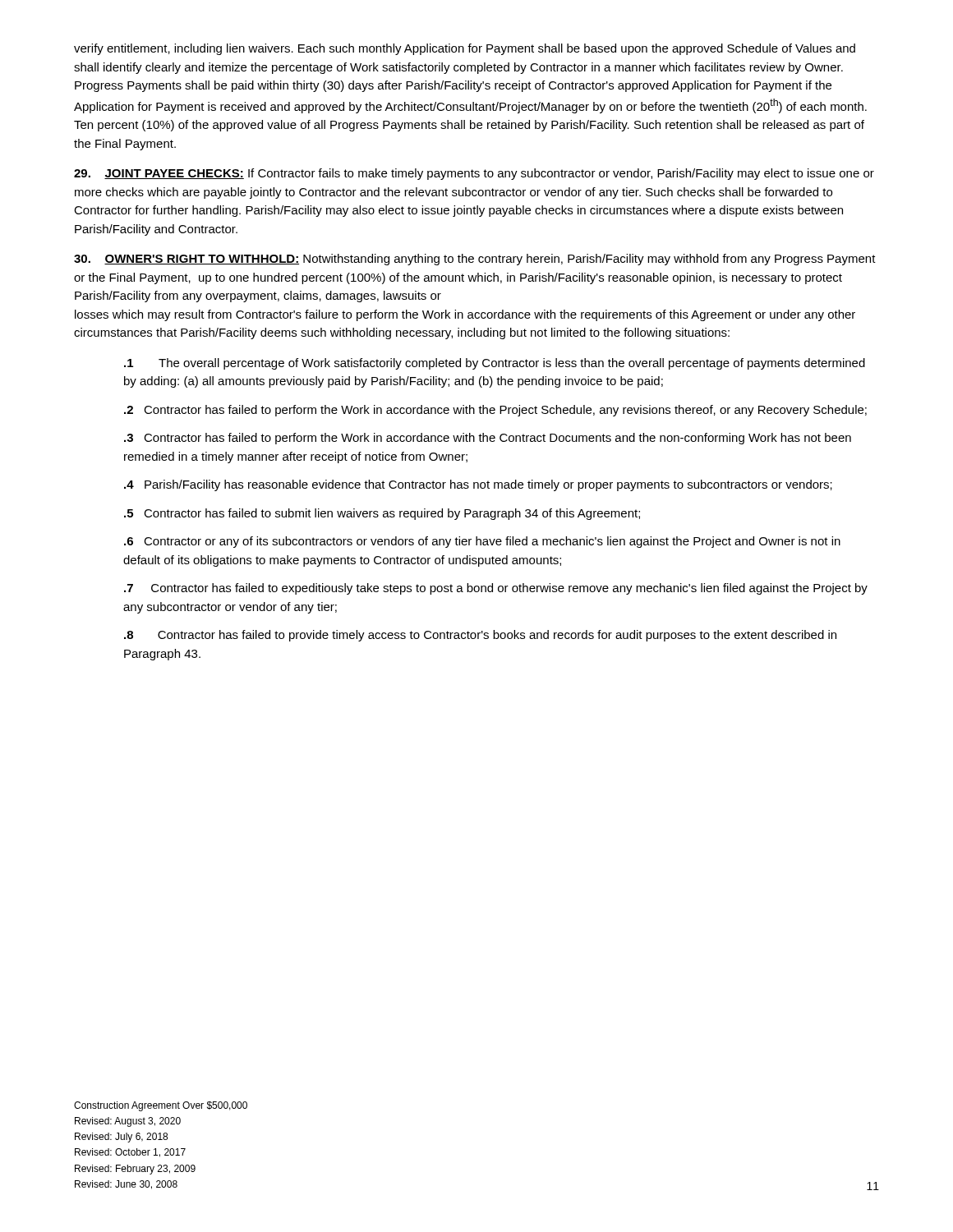Locate the block of text that opens with "JOINT PAYEE CHECKS: If Contractor"
This screenshot has width=953, height=1232.
click(x=474, y=201)
